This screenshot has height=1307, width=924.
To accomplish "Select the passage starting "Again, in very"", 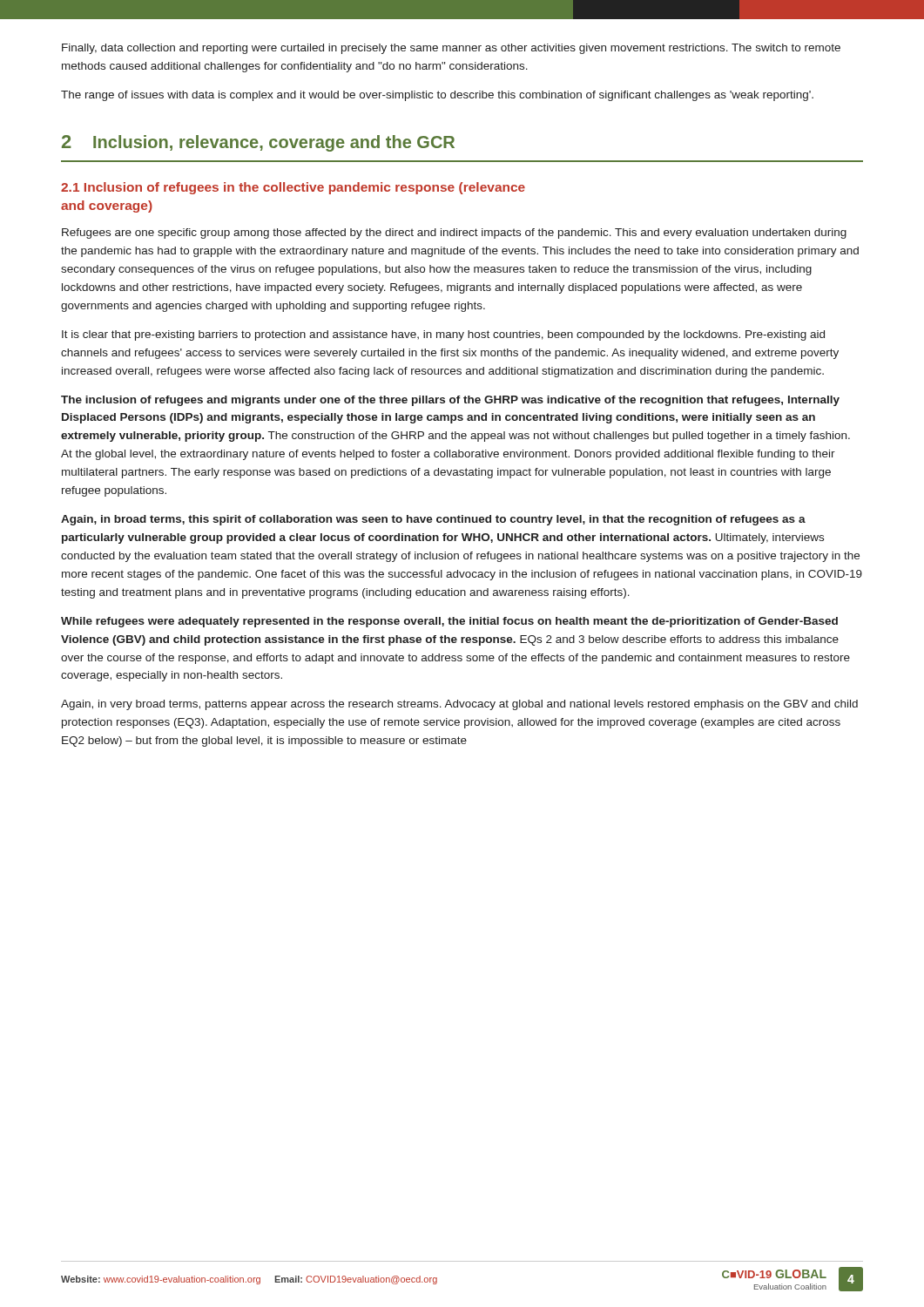I will pyautogui.click(x=460, y=722).
